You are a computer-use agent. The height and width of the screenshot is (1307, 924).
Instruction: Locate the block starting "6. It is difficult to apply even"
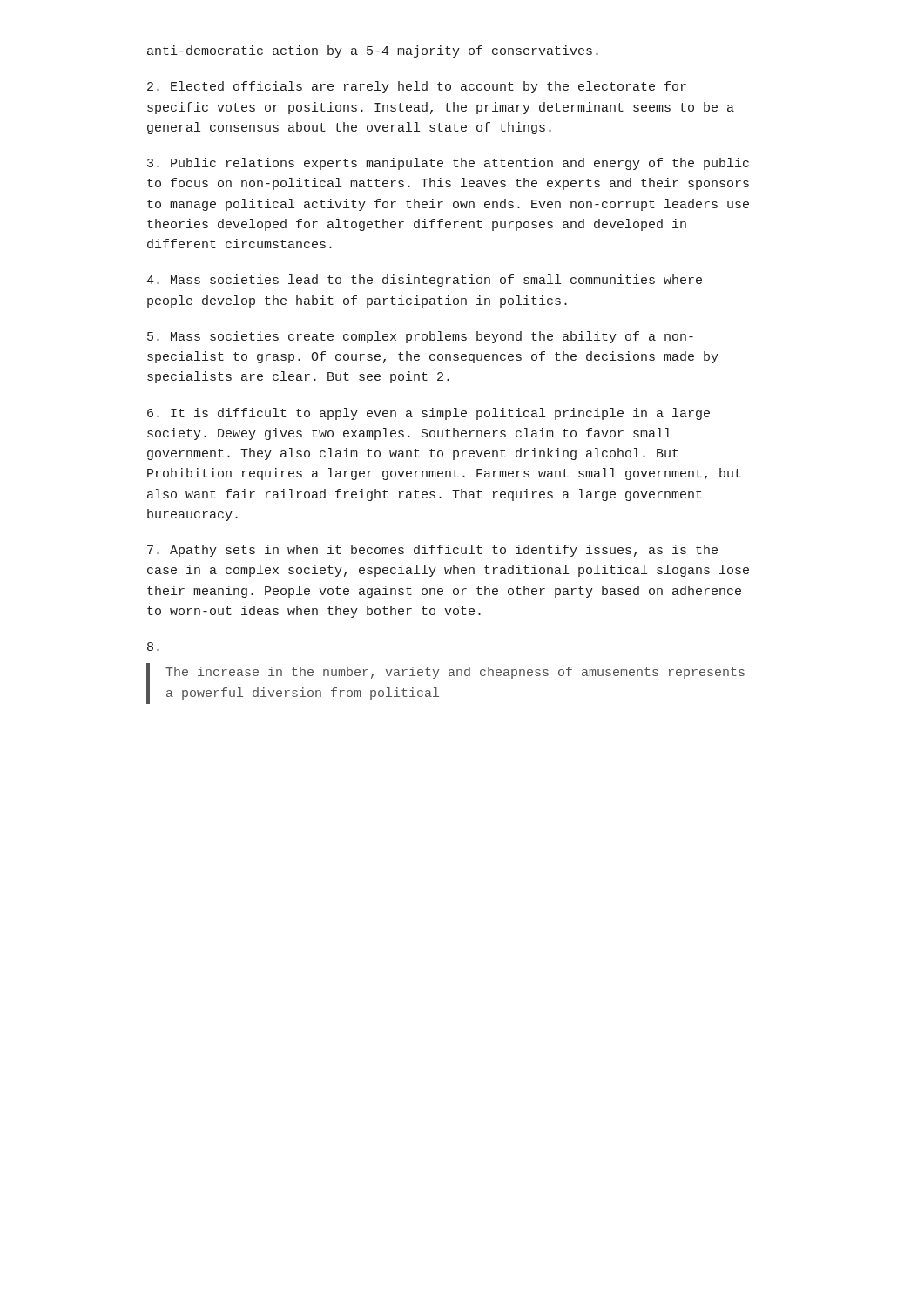pos(444,465)
